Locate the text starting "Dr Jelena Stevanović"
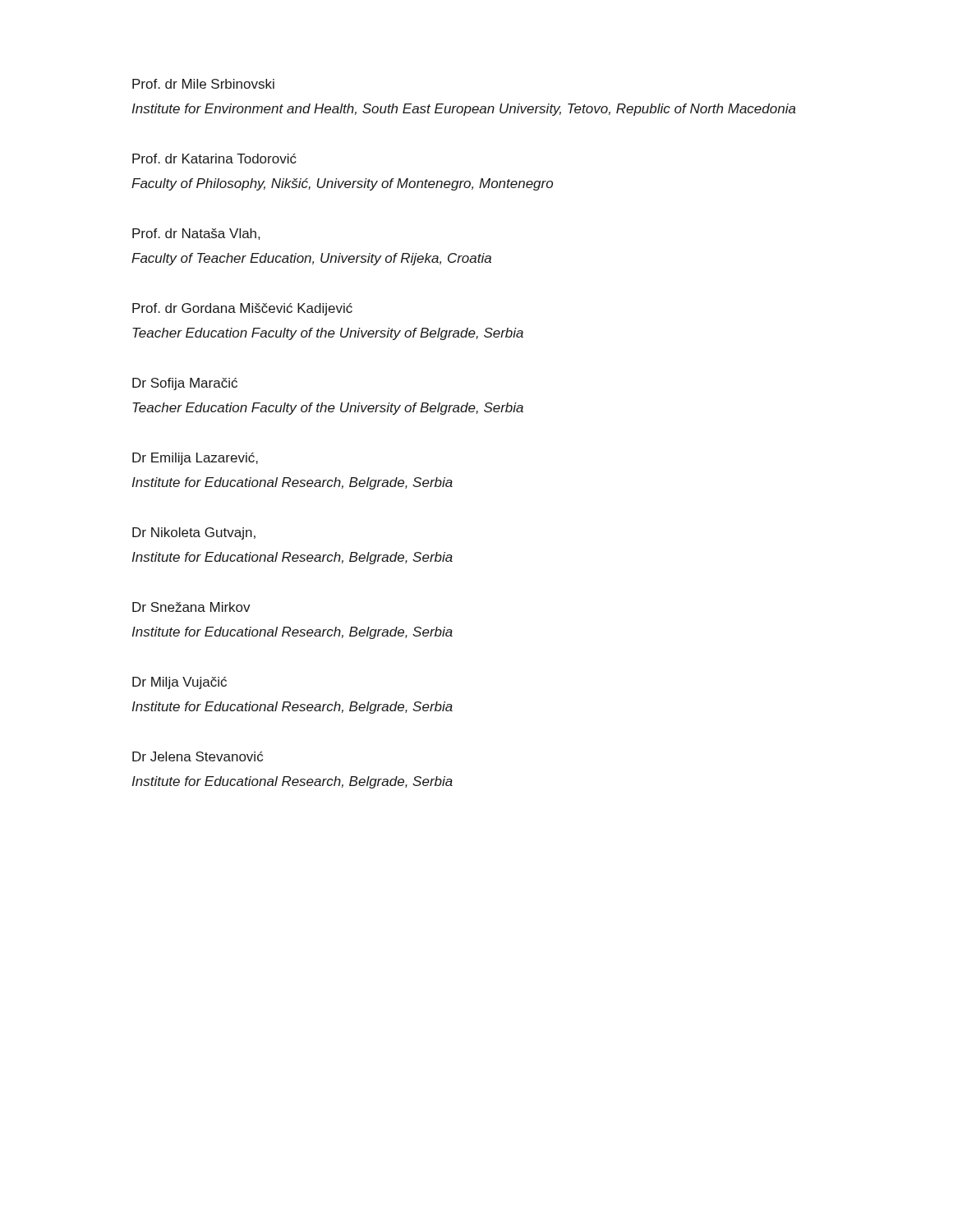Image resolution: width=953 pixels, height=1232 pixels. 197,757
